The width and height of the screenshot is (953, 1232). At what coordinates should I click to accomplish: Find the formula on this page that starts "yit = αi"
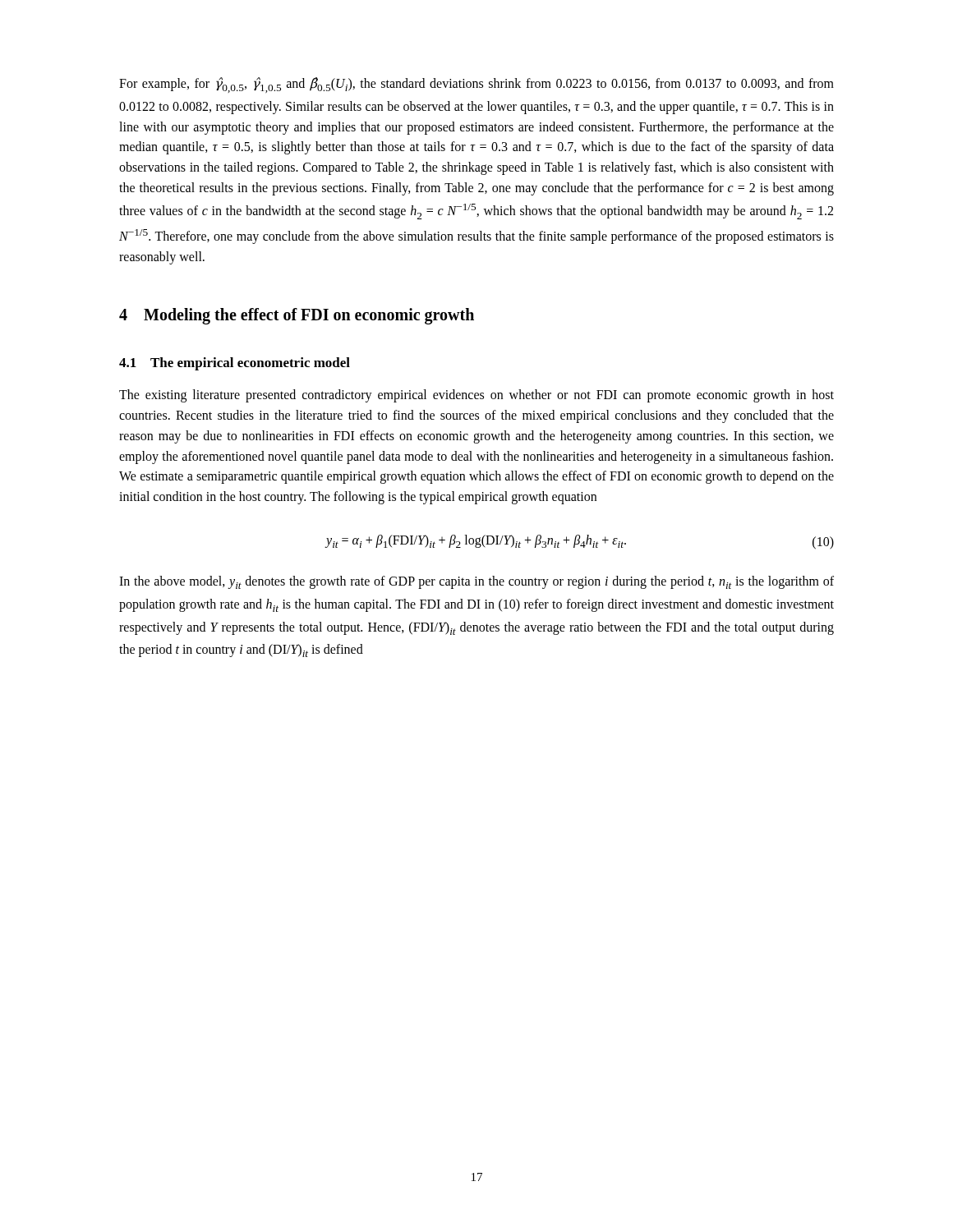point(580,542)
